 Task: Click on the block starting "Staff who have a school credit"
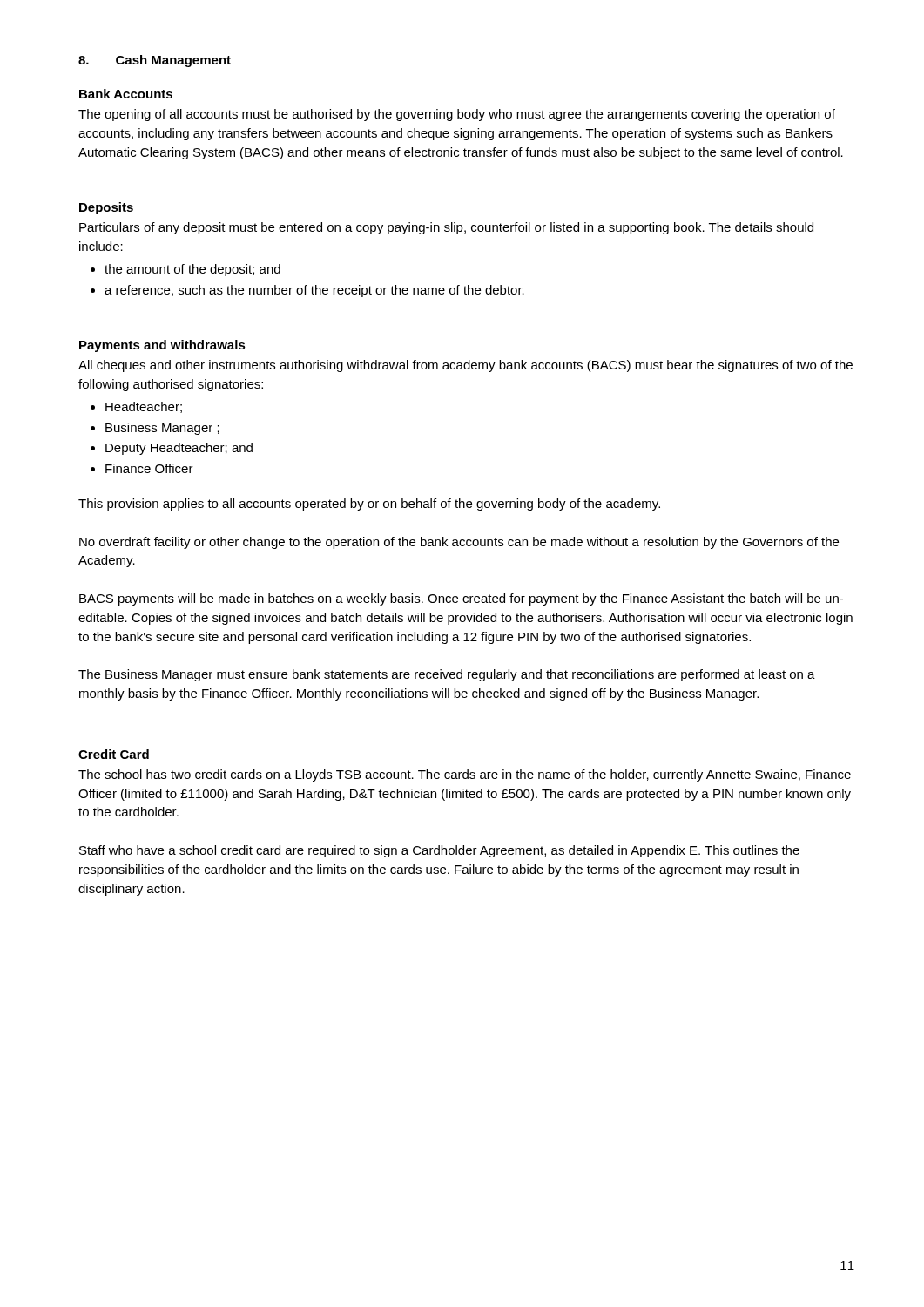pyautogui.click(x=466, y=869)
